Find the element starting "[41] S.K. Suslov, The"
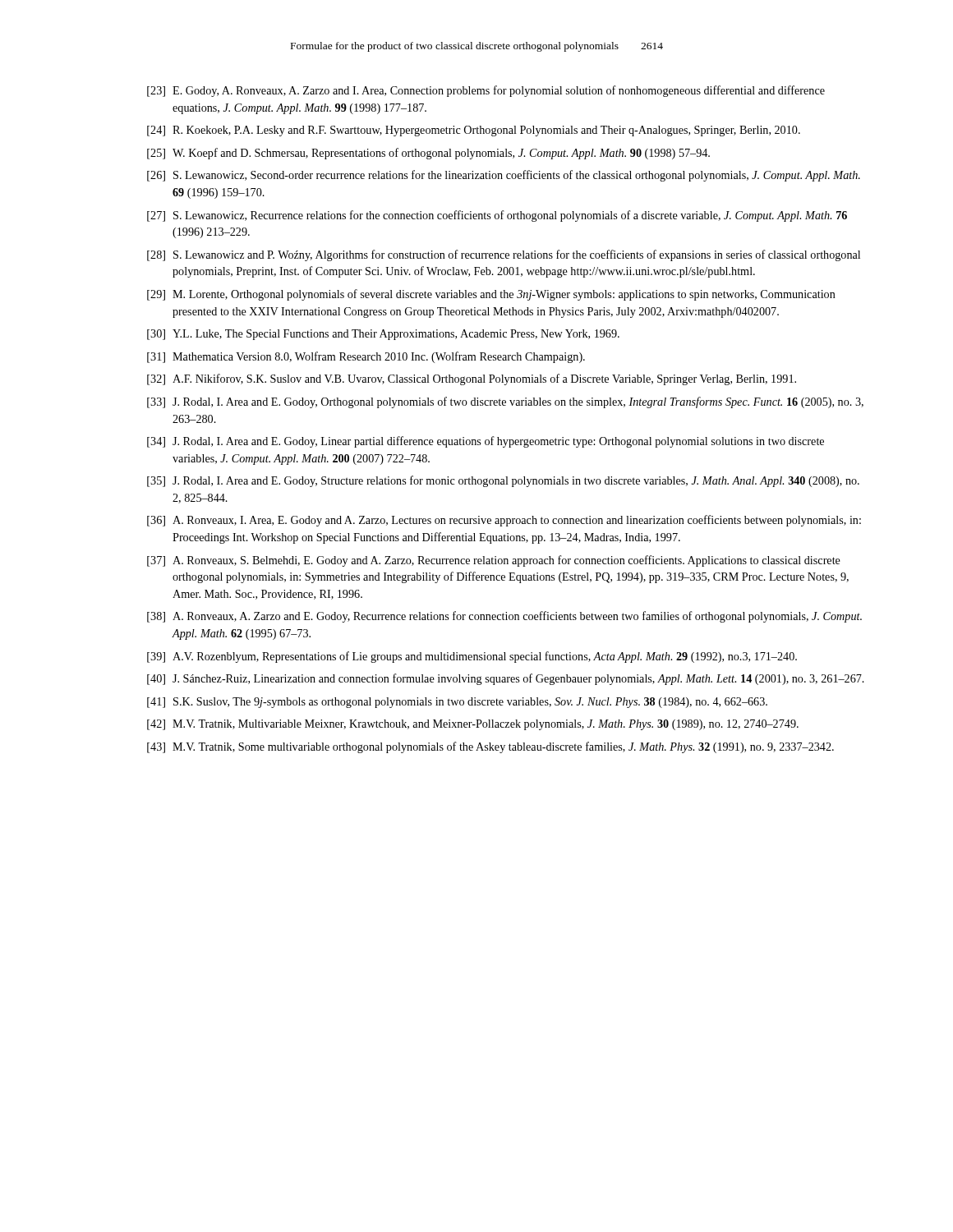 [x=501, y=702]
